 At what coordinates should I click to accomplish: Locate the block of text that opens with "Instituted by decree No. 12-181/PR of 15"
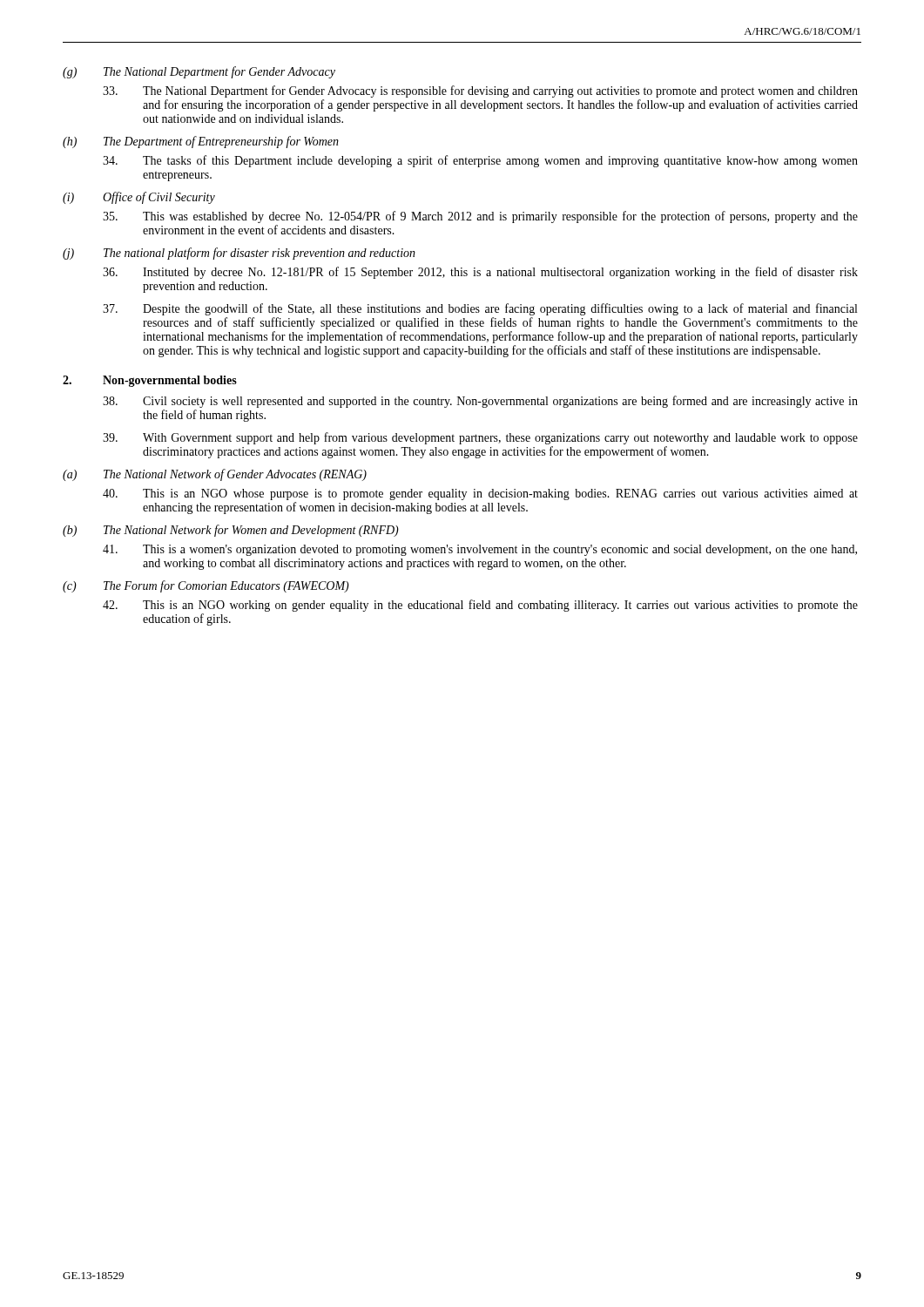click(x=480, y=280)
